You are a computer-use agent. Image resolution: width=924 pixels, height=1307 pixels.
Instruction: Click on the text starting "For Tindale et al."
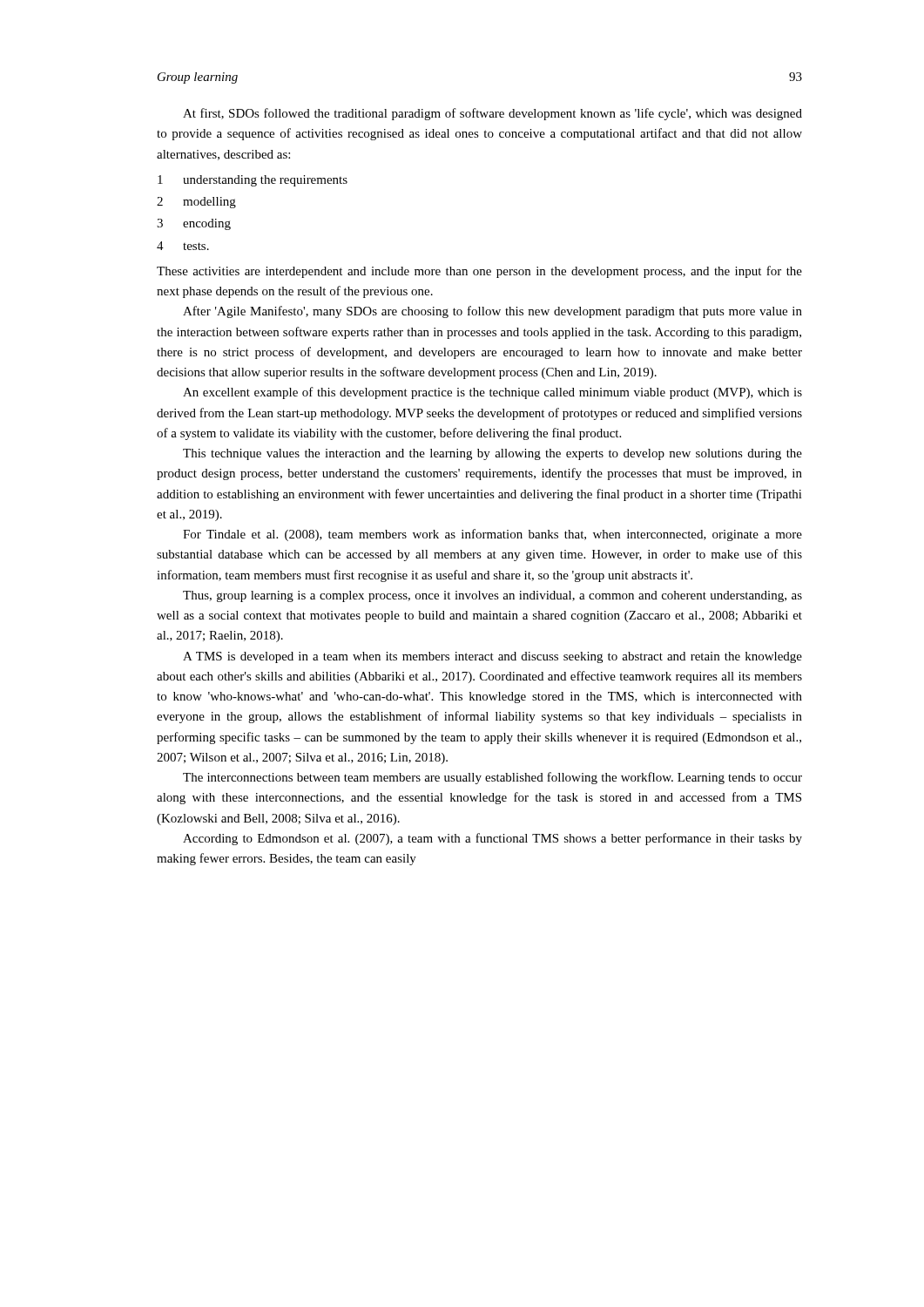[x=479, y=555]
